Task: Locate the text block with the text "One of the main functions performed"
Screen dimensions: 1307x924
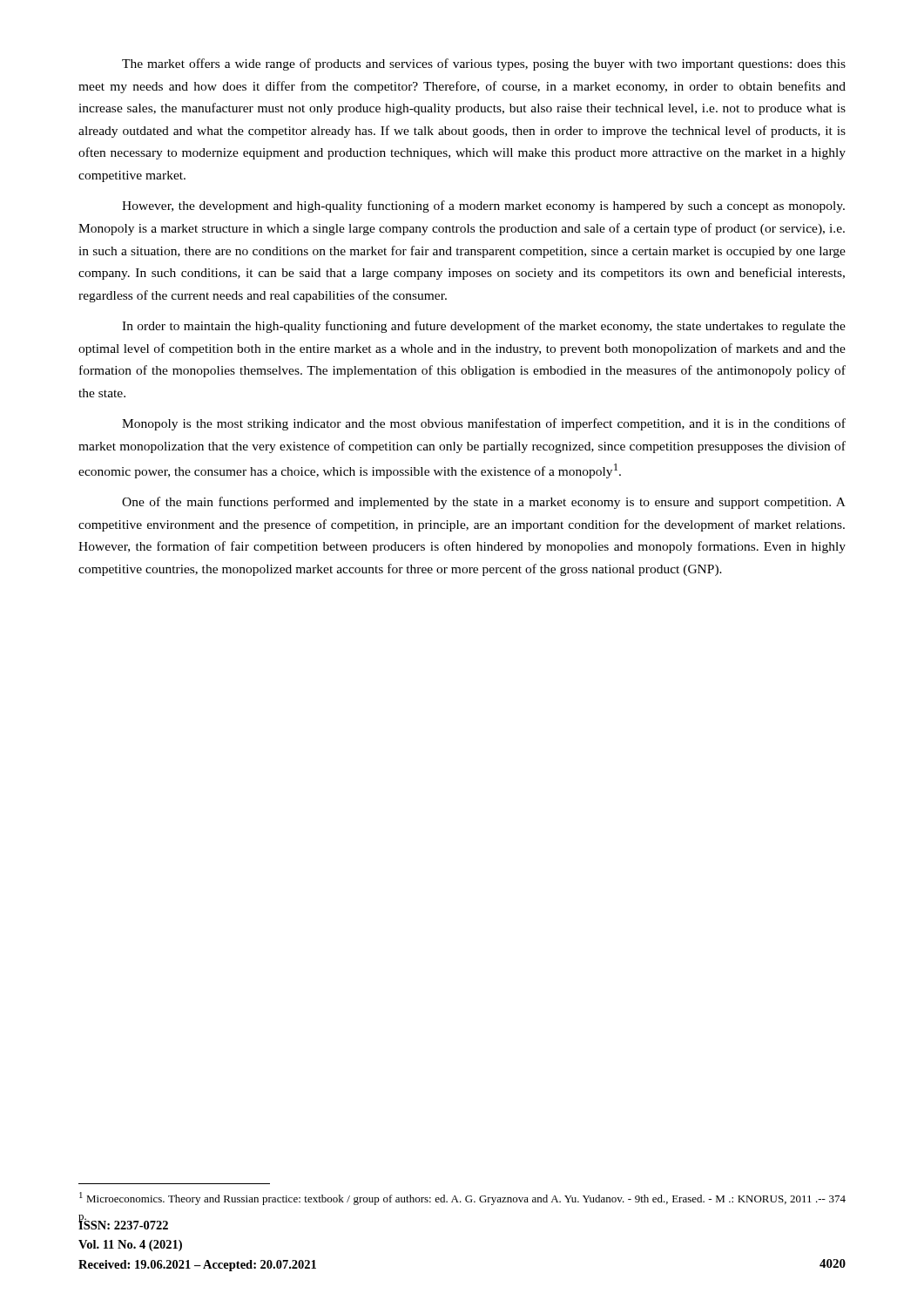Action: pyautogui.click(x=462, y=535)
